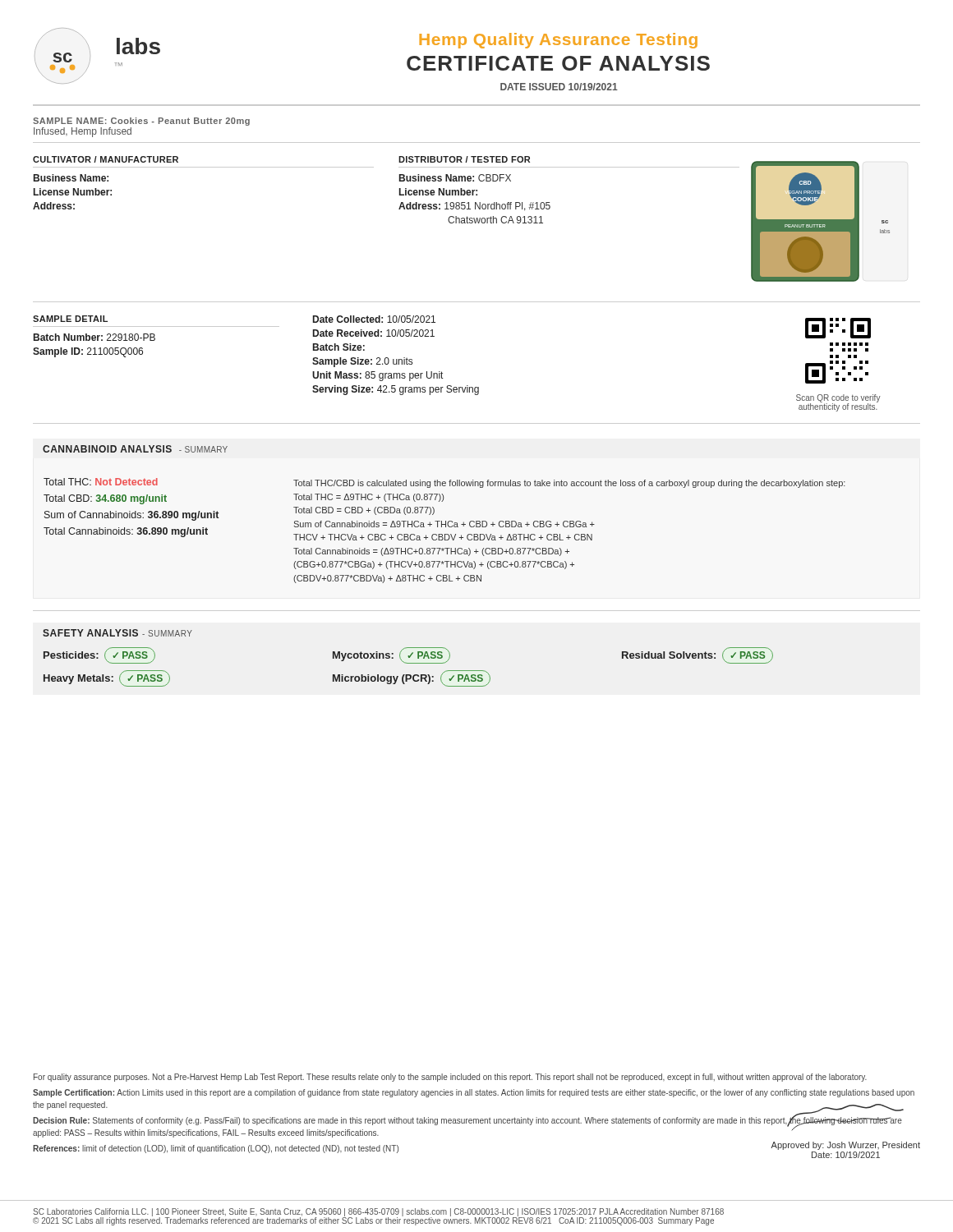Locate the region starting "Total THC/CBD is calculated using the following formulas"
This screenshot has width=953, height=1232.
coord(570,530)
